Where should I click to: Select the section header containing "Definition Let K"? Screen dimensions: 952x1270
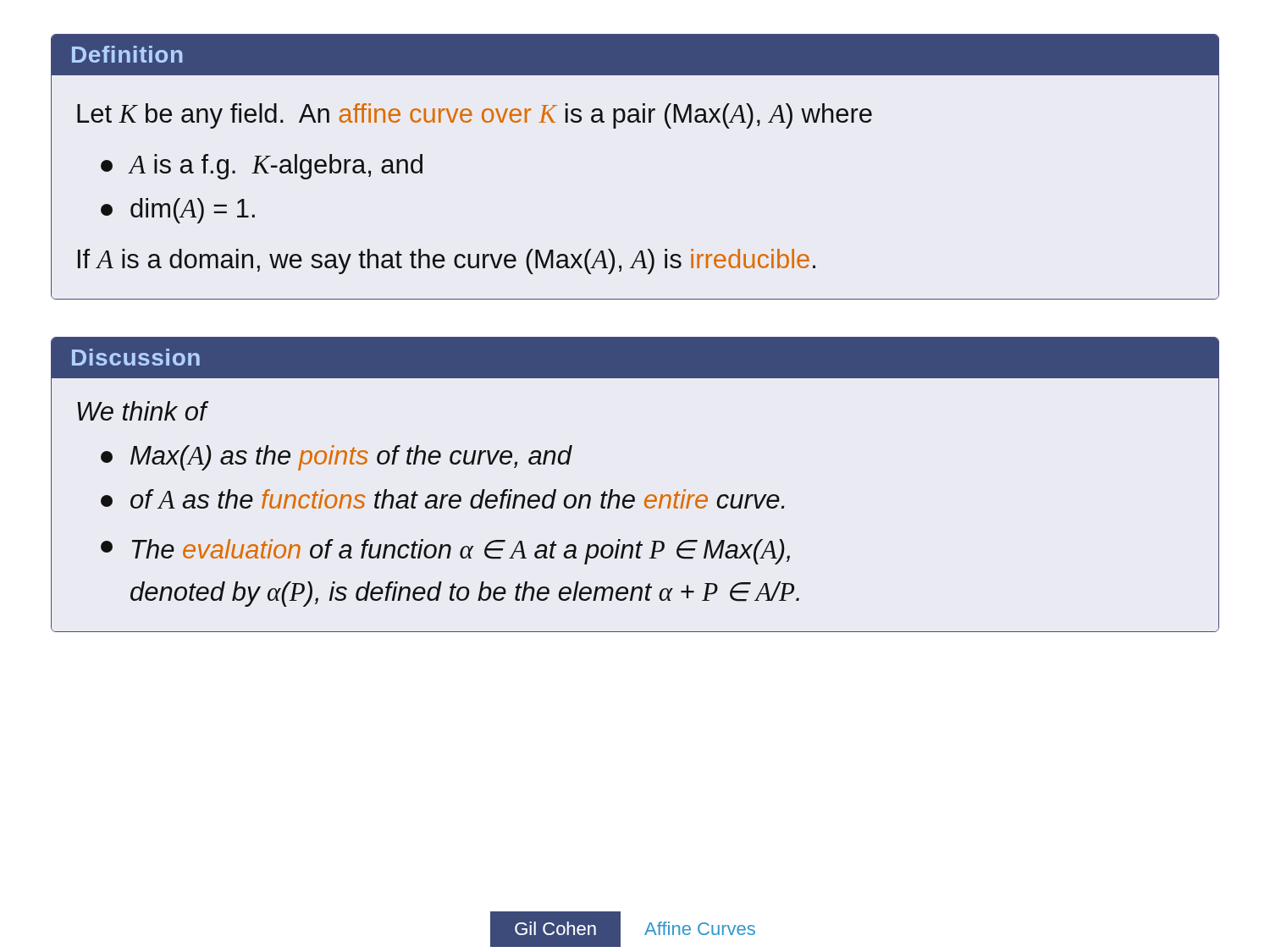click(x=635, y=55)
